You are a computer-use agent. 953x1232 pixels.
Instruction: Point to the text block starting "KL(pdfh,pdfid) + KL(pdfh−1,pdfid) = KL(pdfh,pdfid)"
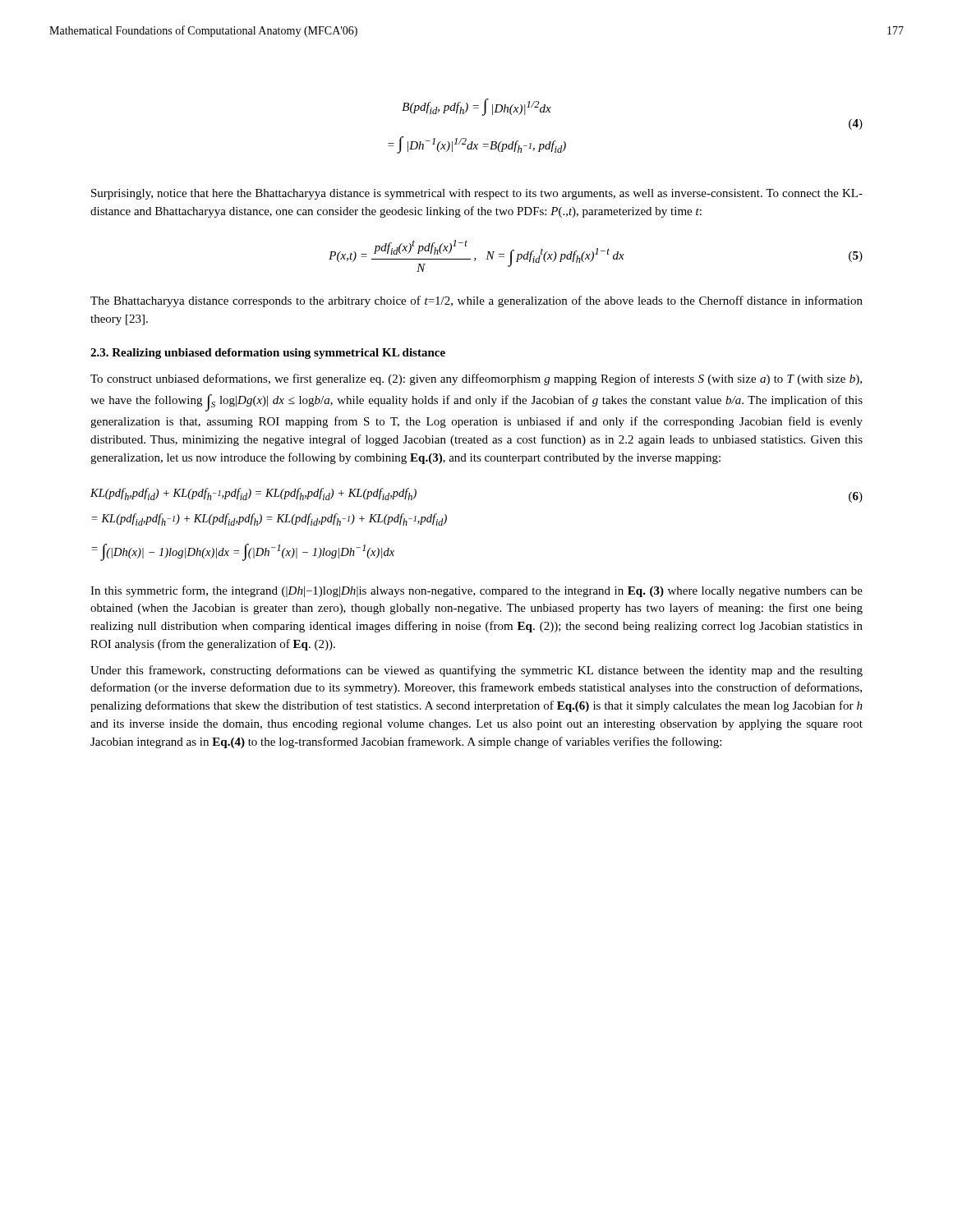(x=241, y=496)
